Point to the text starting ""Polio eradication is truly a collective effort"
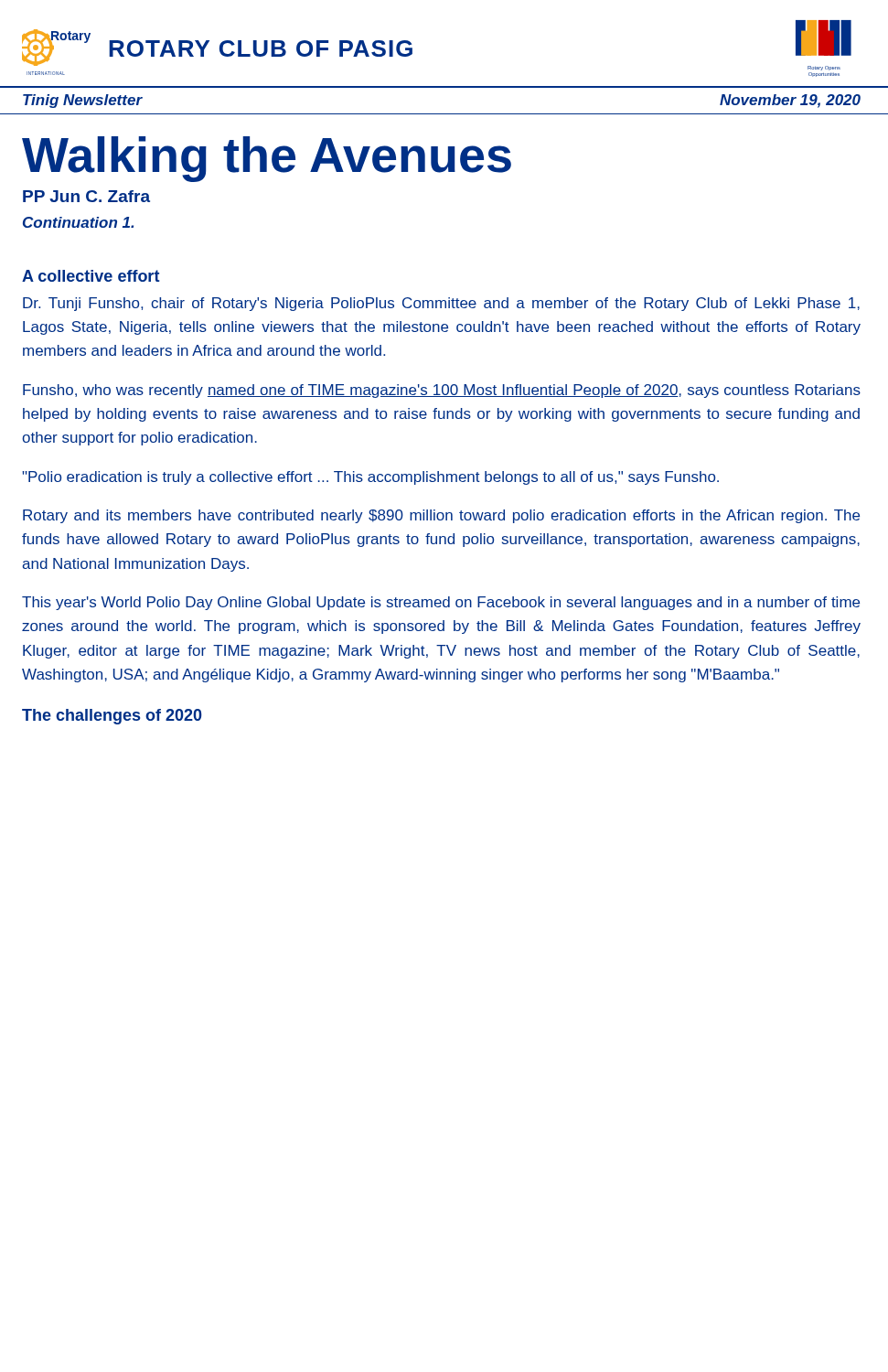Screen dimensions: 1372x888 pyautogui.click(x=371, y=477)
